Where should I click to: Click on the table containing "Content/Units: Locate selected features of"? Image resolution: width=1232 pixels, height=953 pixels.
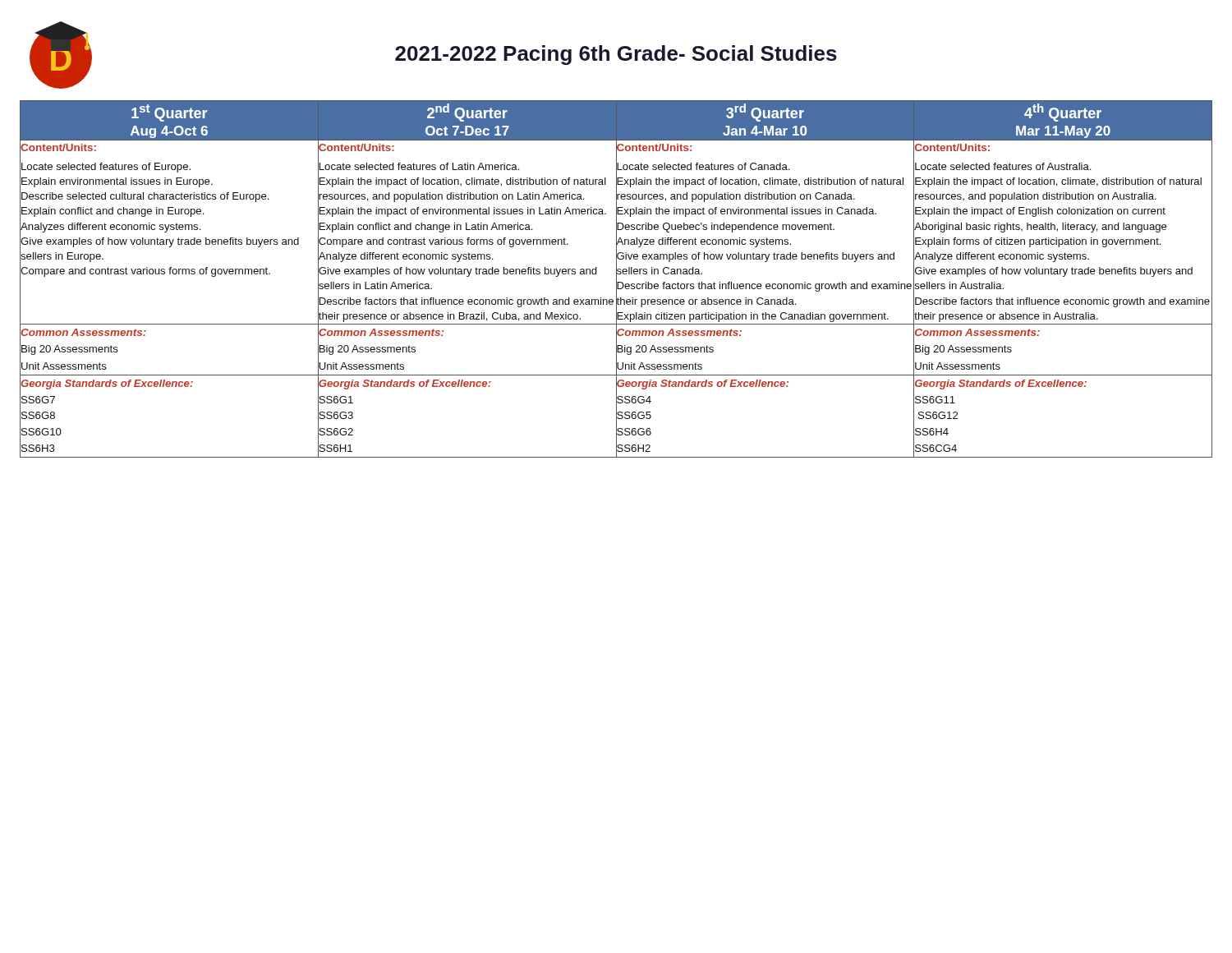(x=616, y=279)
